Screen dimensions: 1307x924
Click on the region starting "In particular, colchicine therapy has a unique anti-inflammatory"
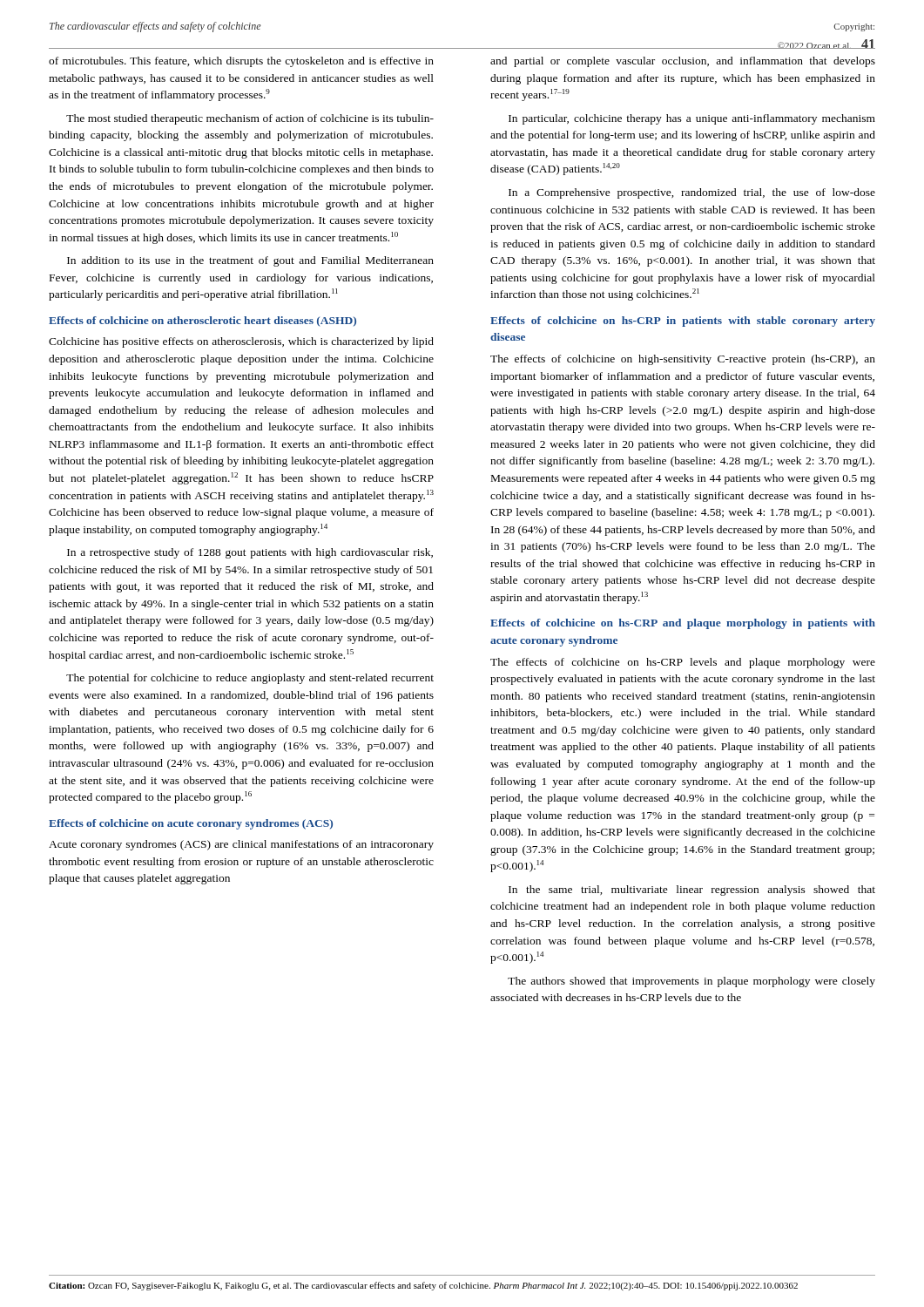[x=683, y=144]
